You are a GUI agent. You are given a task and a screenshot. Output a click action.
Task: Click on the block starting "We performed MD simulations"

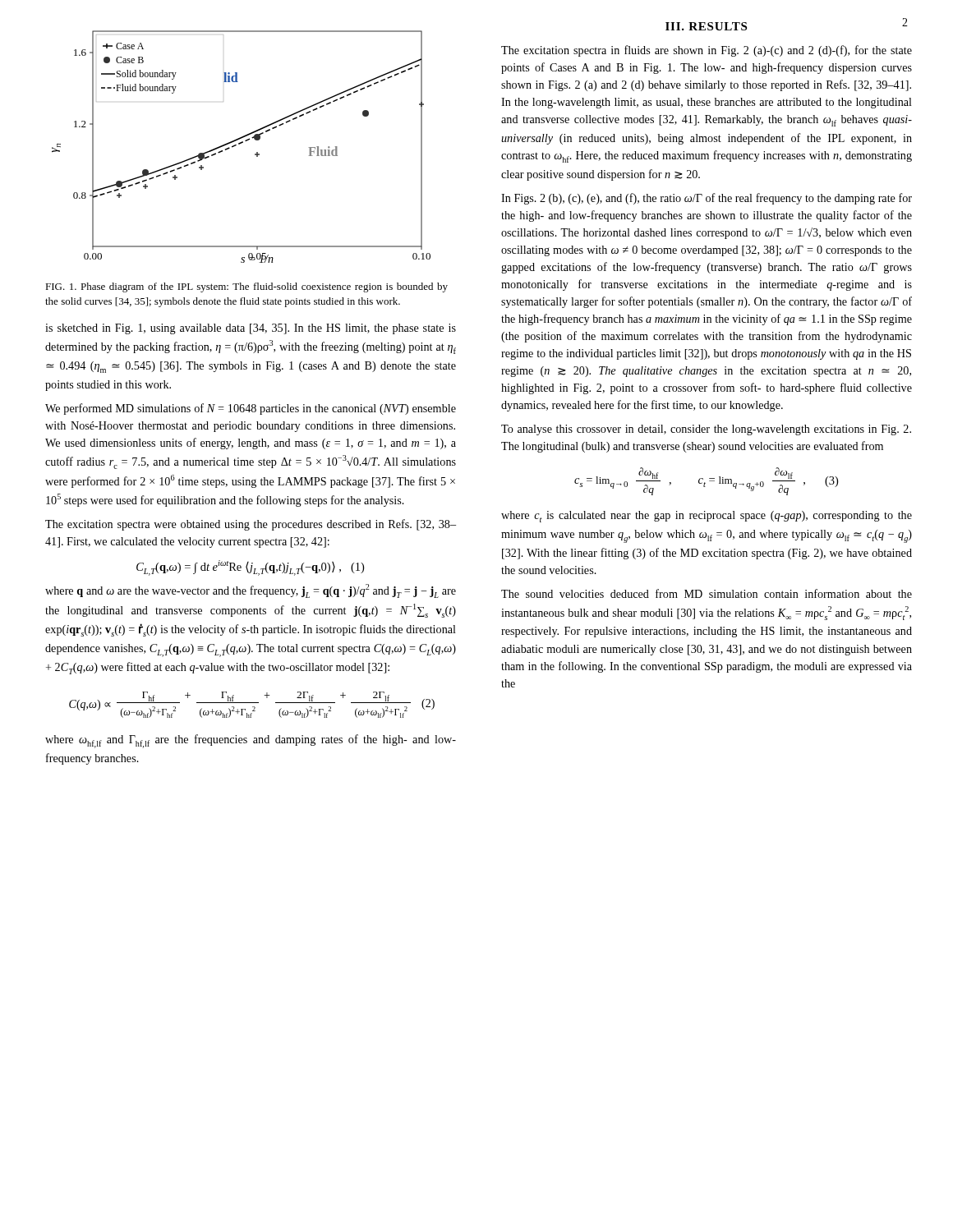[251, 454]
